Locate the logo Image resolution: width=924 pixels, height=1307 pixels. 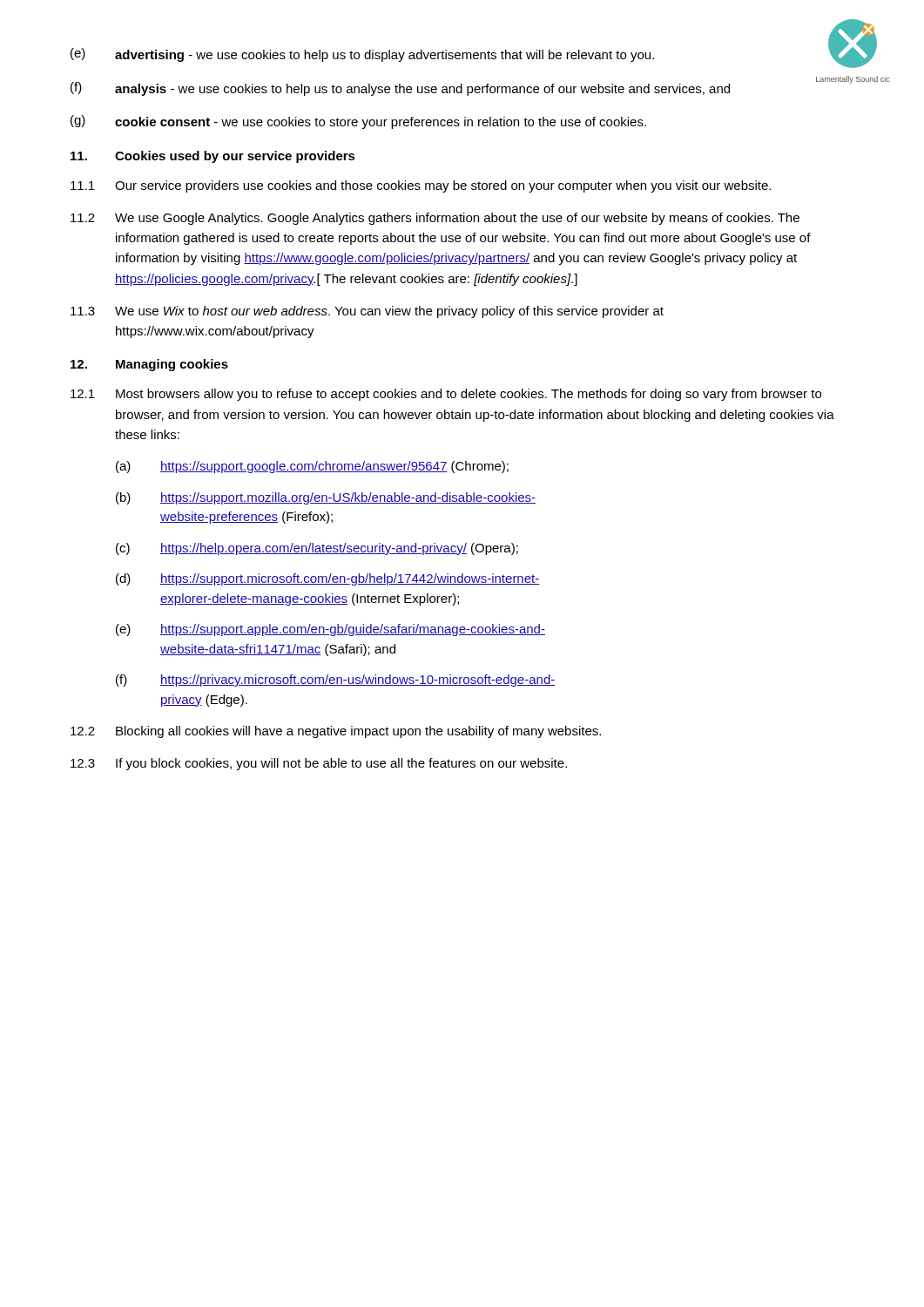(853, 52)
